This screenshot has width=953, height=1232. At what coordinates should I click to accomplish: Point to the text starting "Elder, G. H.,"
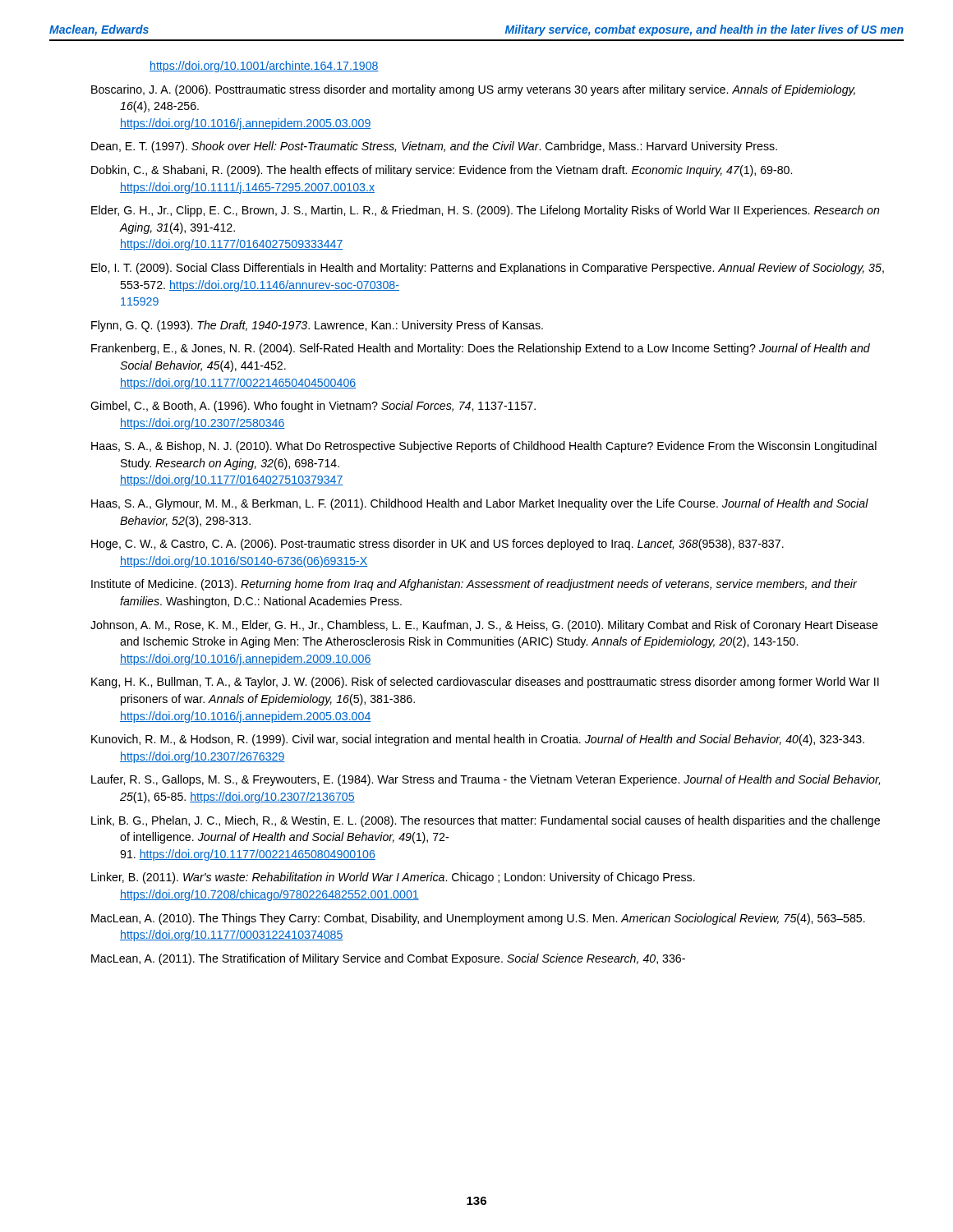pyautogui.click(x=486, y=211)
